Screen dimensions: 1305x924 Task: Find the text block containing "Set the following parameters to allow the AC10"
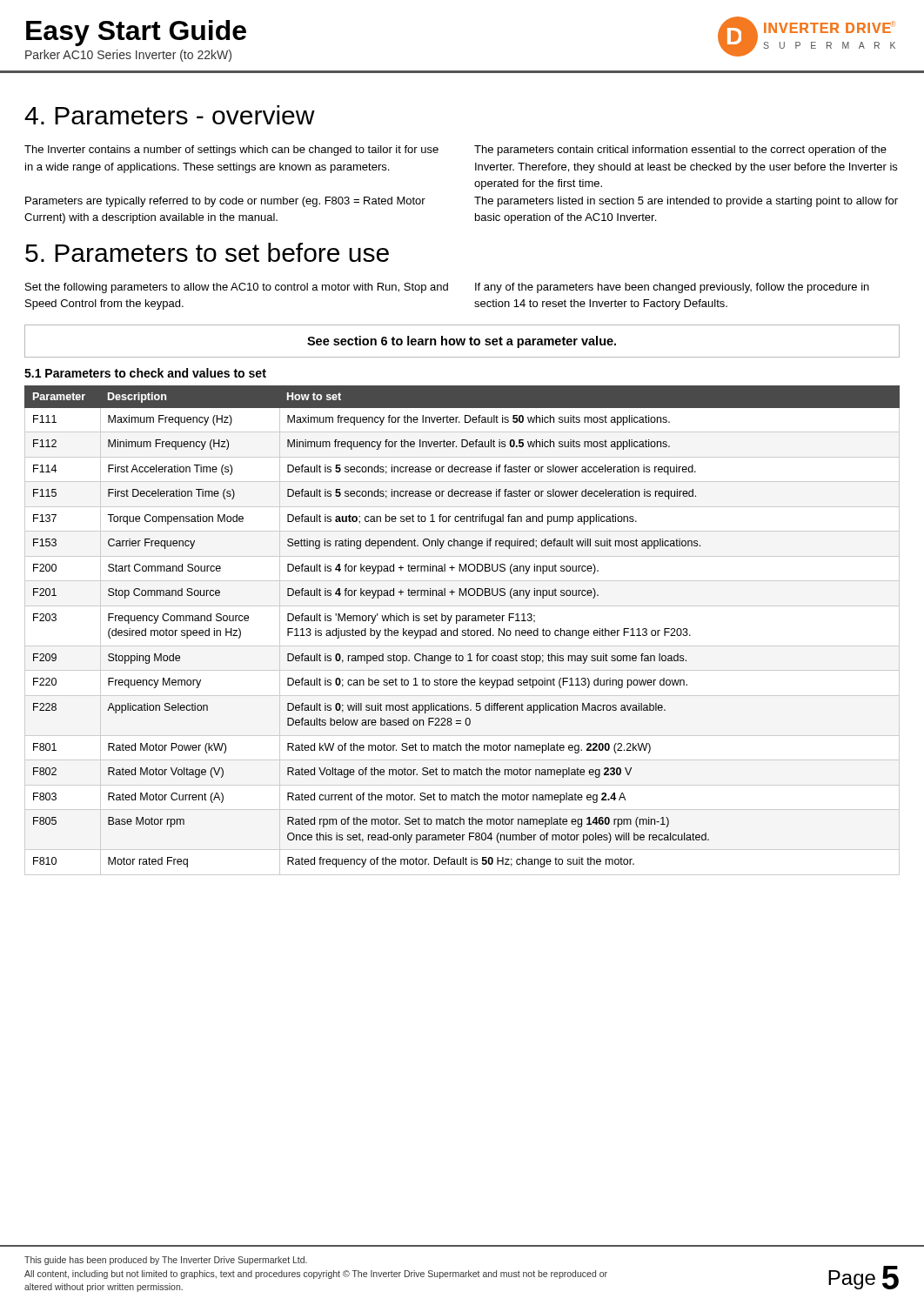coord(237,295)
